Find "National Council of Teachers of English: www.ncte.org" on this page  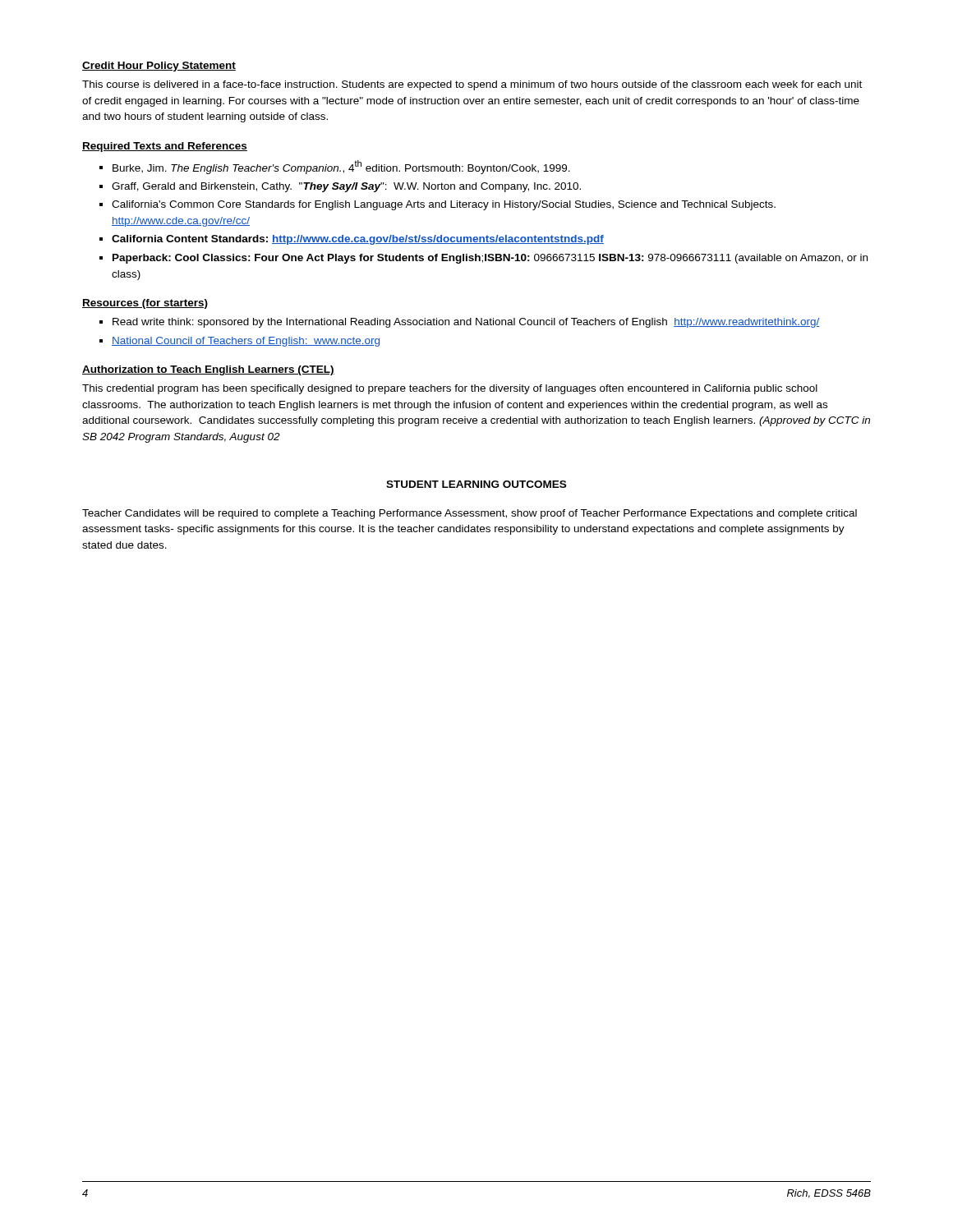click(246, 340)
